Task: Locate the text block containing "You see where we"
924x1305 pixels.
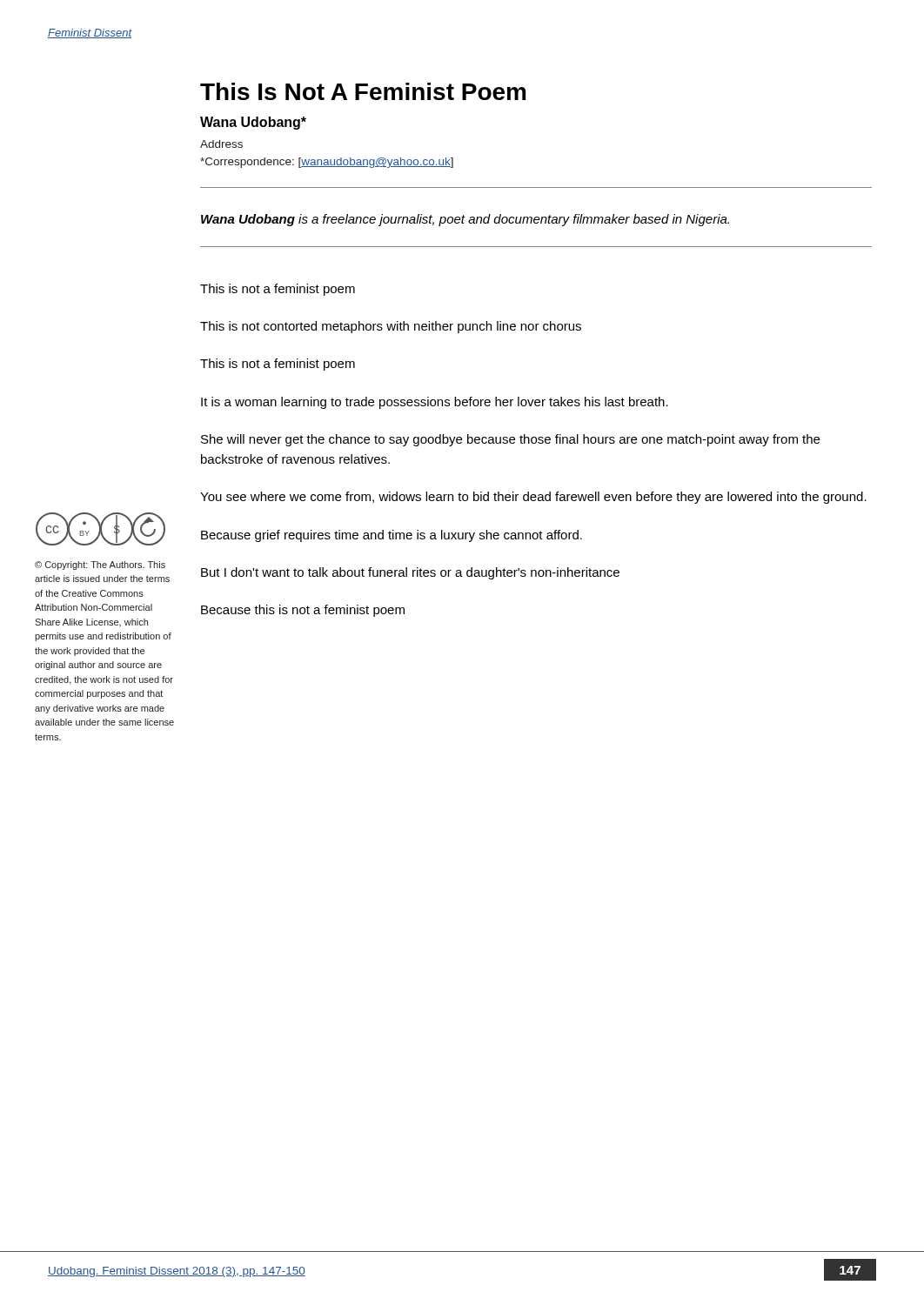Action: (534, 497)
